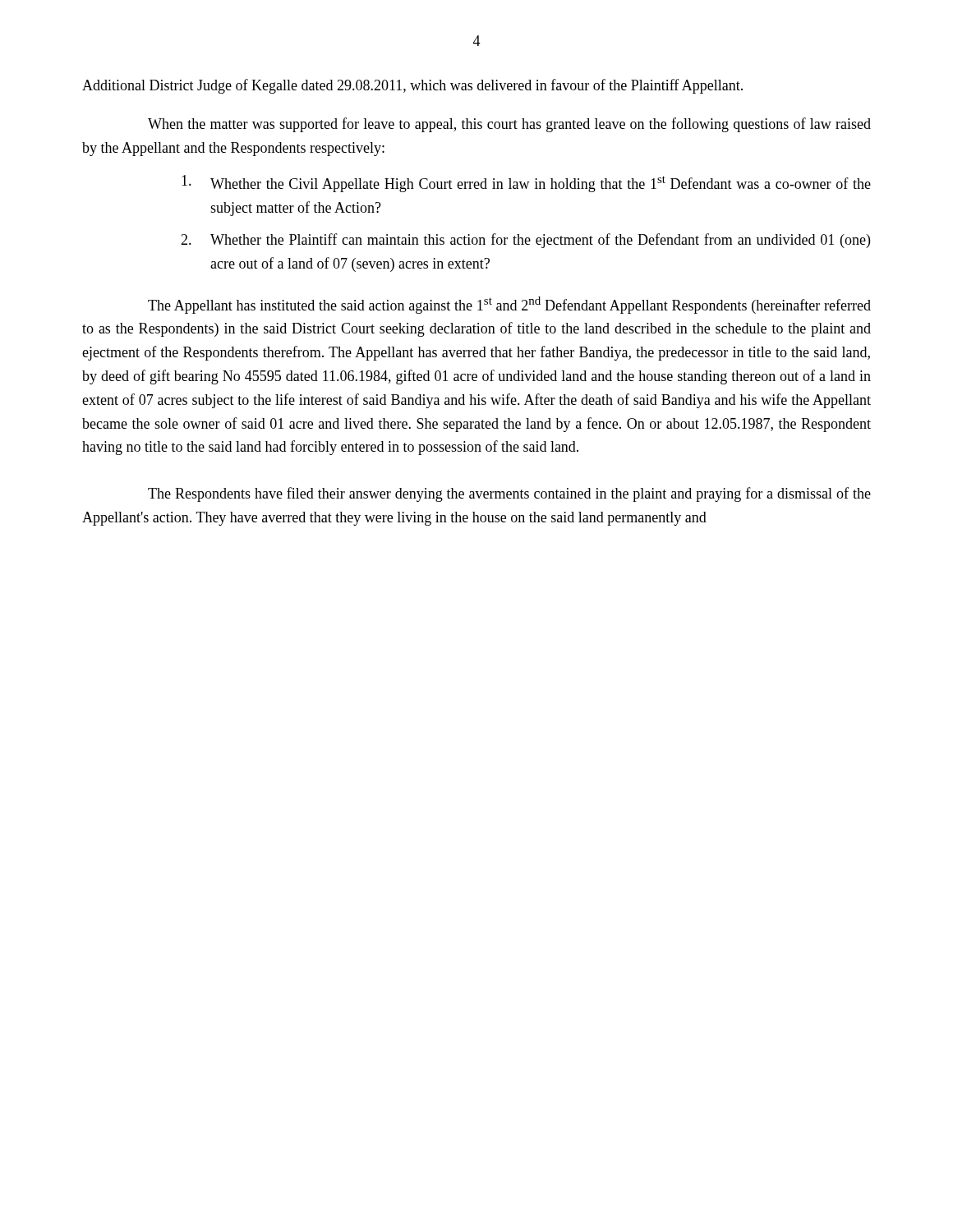The height and width of the screenshot is (1232, 953).
Task: Find the block on this page that starts "The Respondents have filed their answer"
Action: (x=476, y=506)
